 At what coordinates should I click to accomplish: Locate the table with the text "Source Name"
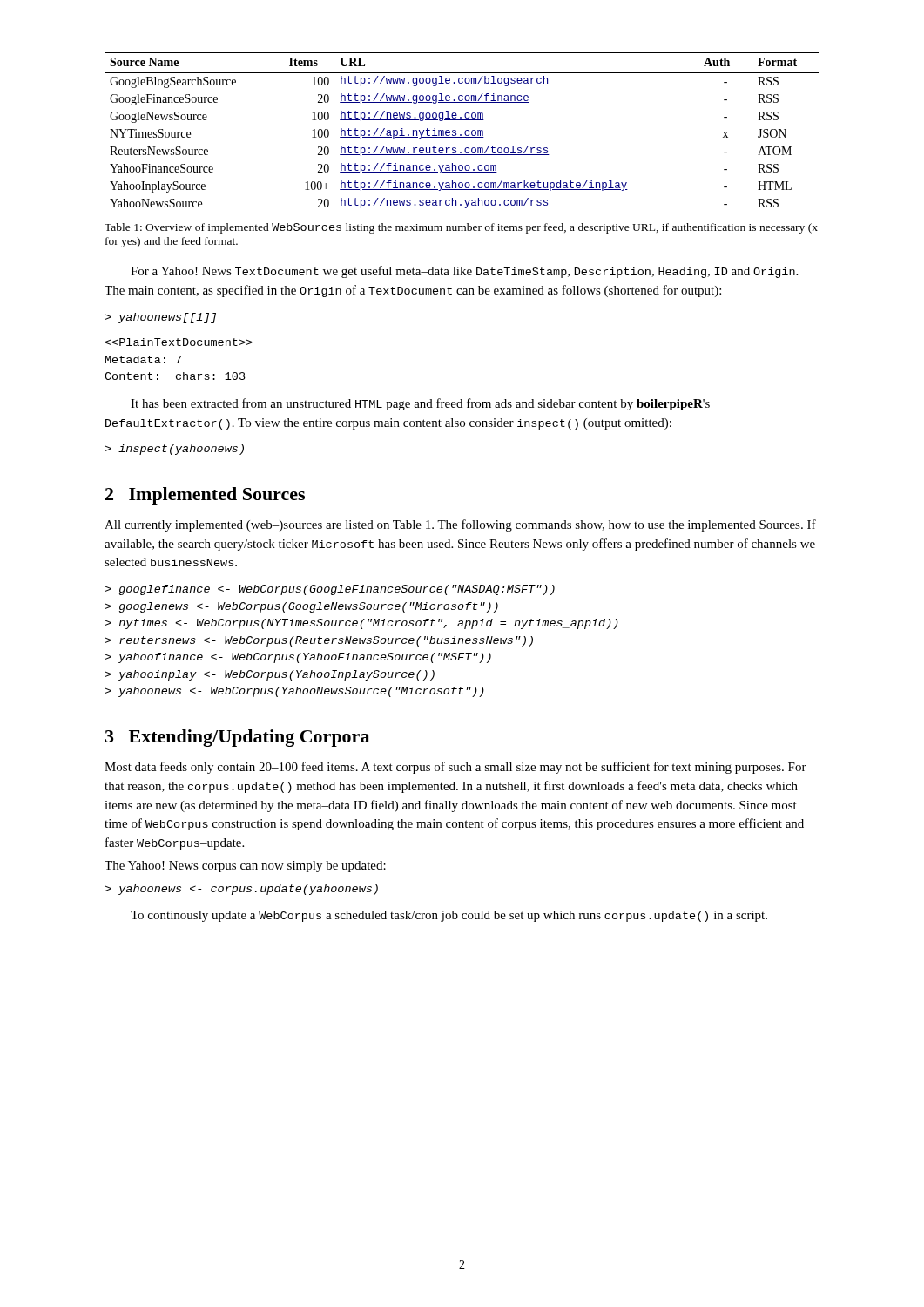tap(462, 133)
